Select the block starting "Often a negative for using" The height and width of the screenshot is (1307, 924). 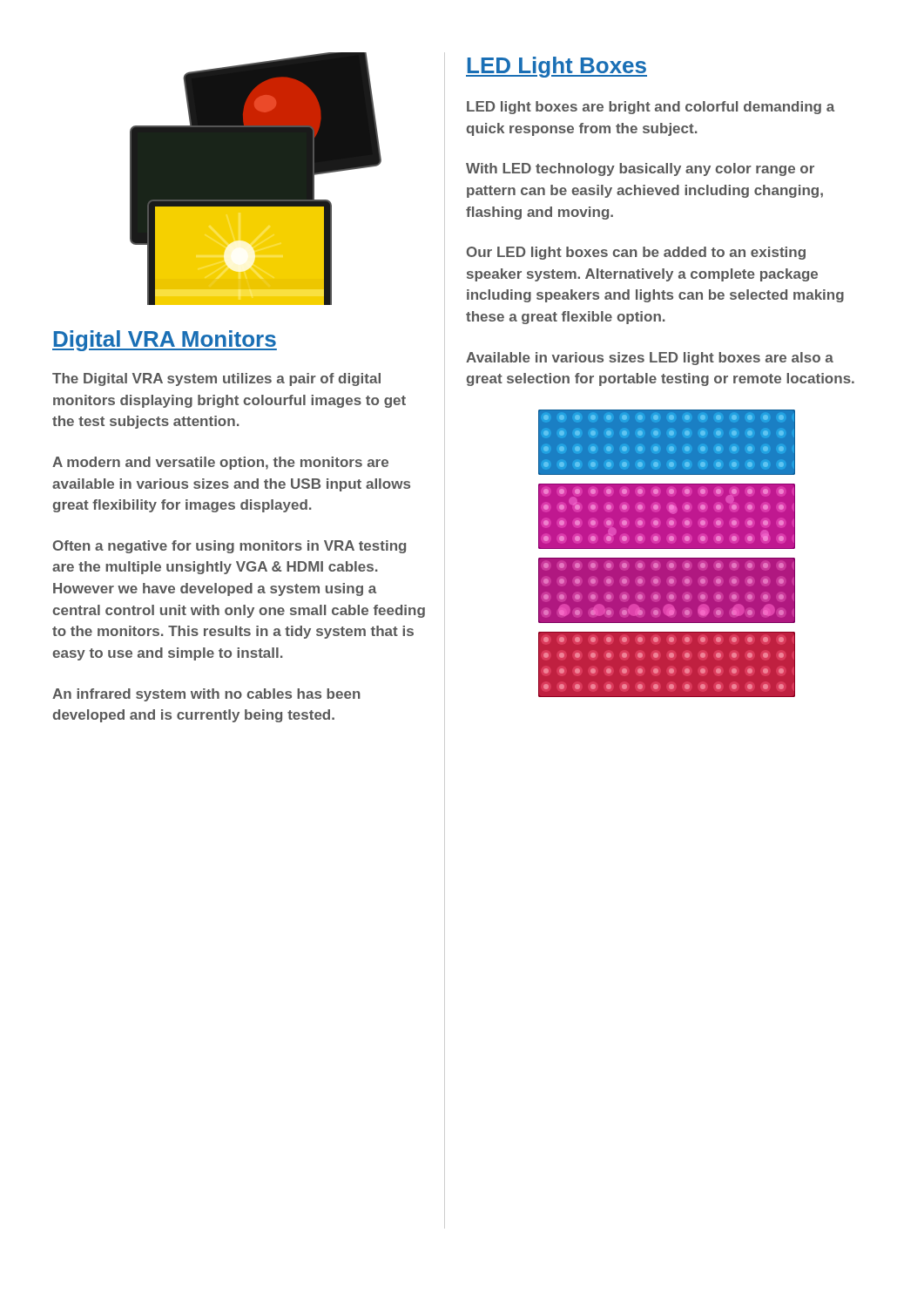240,600
